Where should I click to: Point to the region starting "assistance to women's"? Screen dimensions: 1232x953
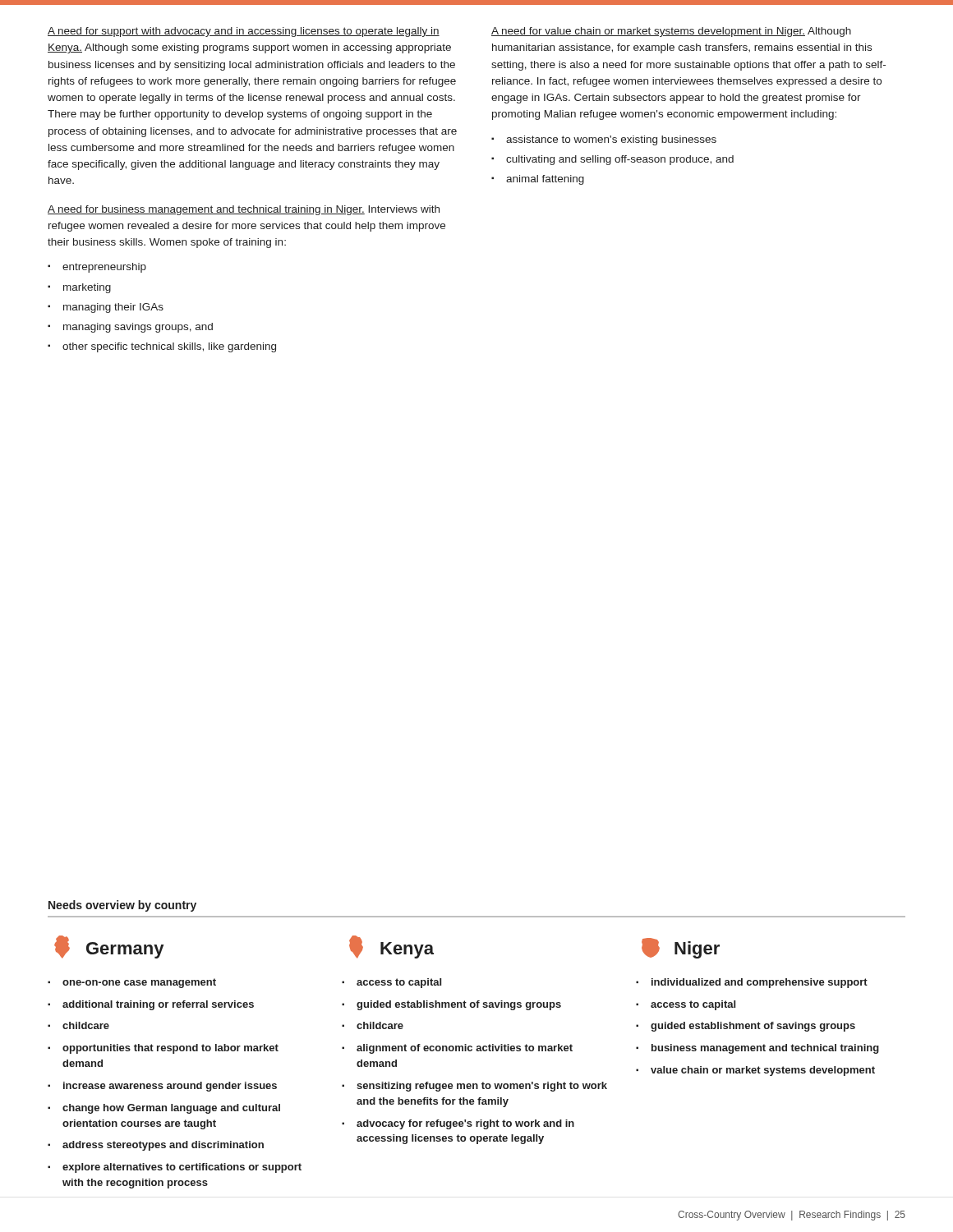[698, 139]
